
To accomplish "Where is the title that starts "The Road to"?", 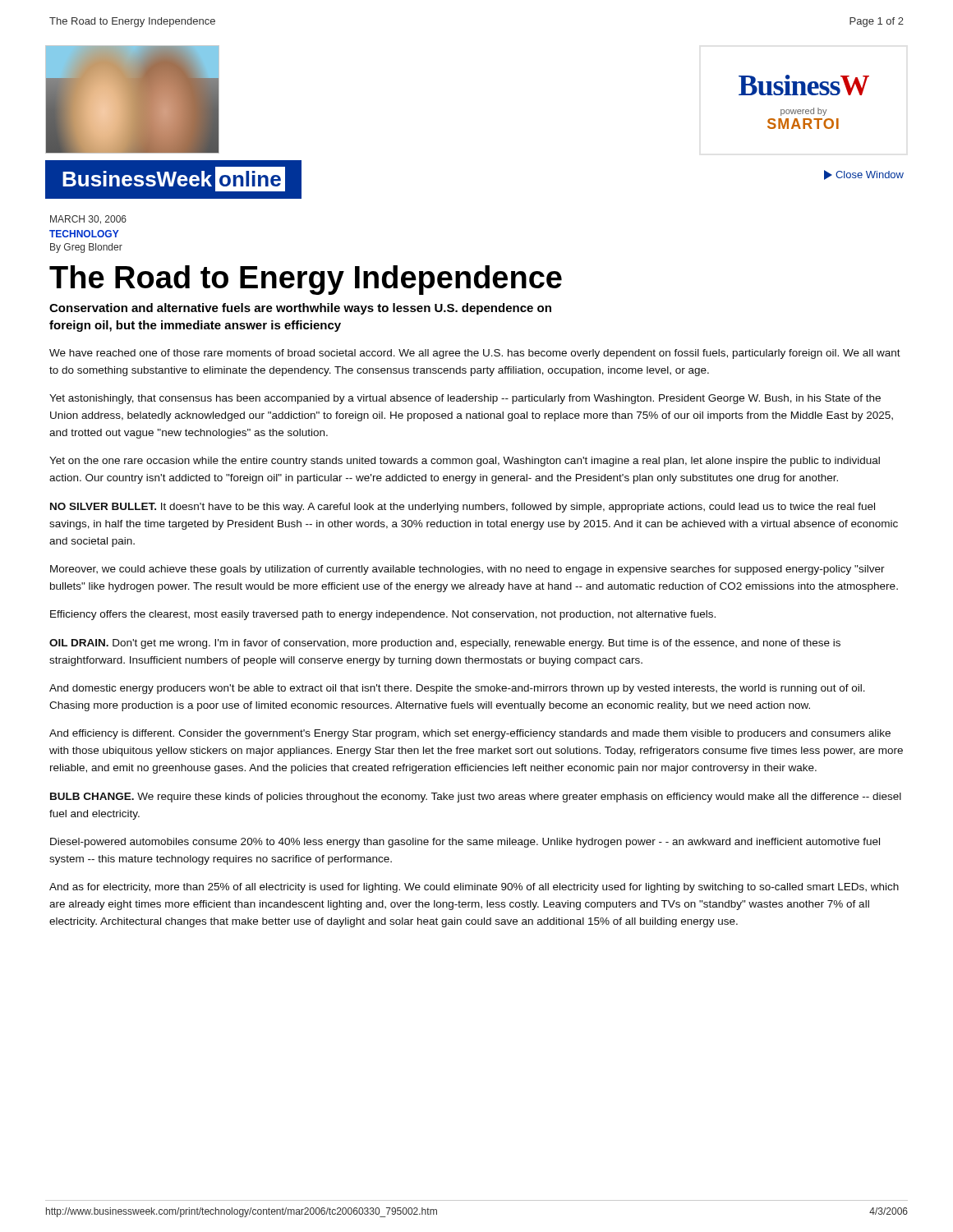I will (476, 278).
